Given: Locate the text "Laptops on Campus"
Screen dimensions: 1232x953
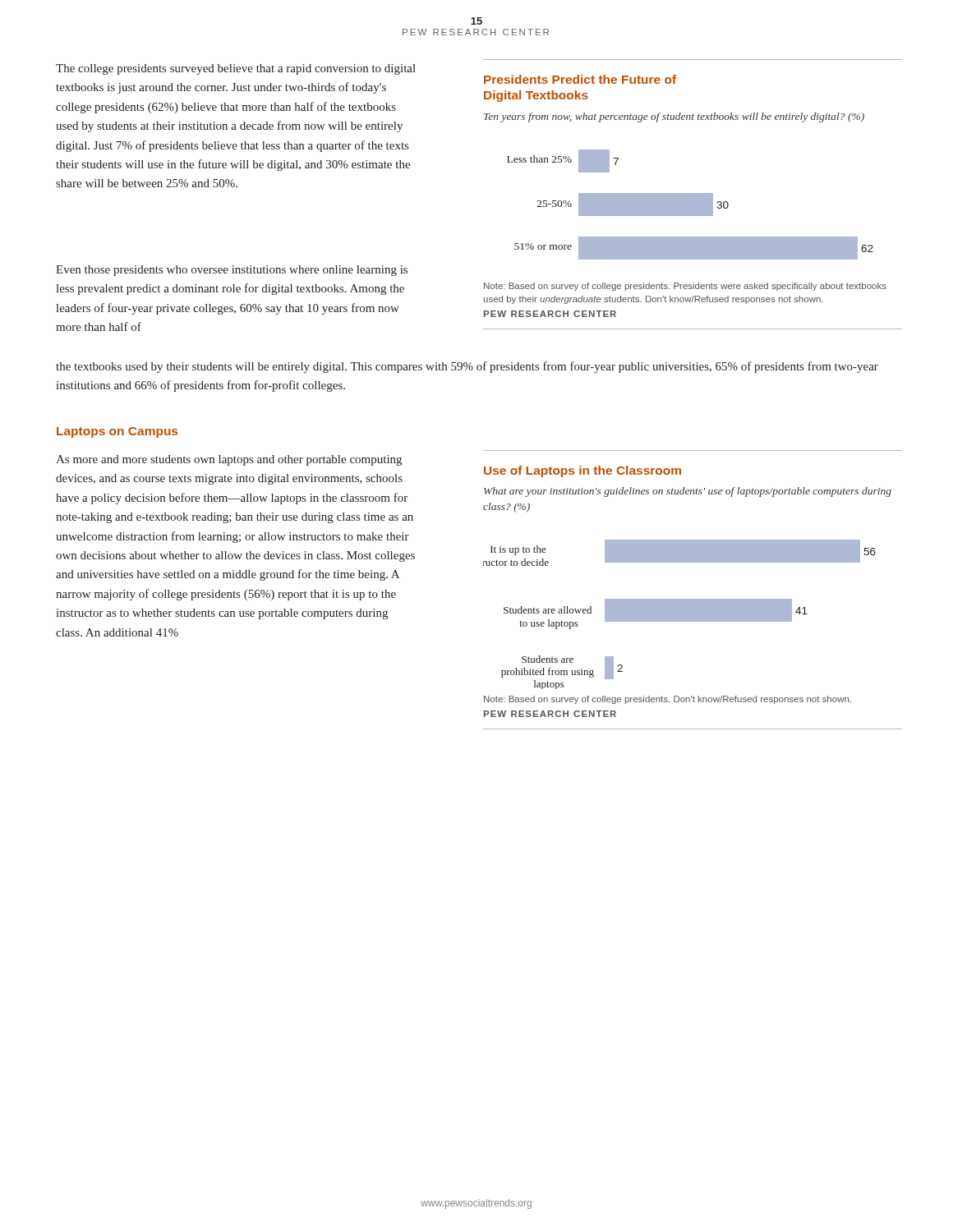Looking at the screenshot, I should (117, 431).
